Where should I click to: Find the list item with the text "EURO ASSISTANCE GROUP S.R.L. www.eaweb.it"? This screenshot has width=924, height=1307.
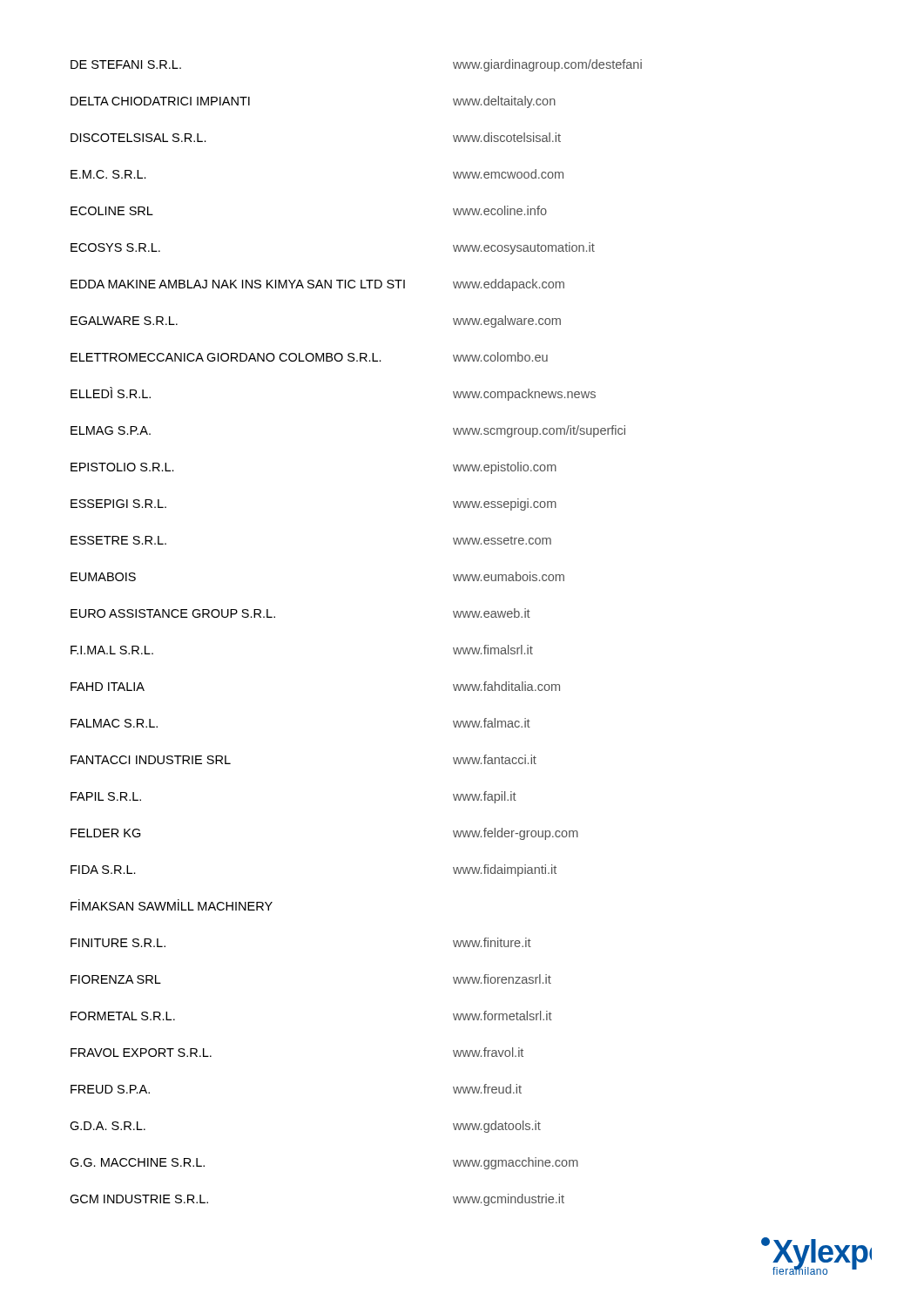pos(175,610)
